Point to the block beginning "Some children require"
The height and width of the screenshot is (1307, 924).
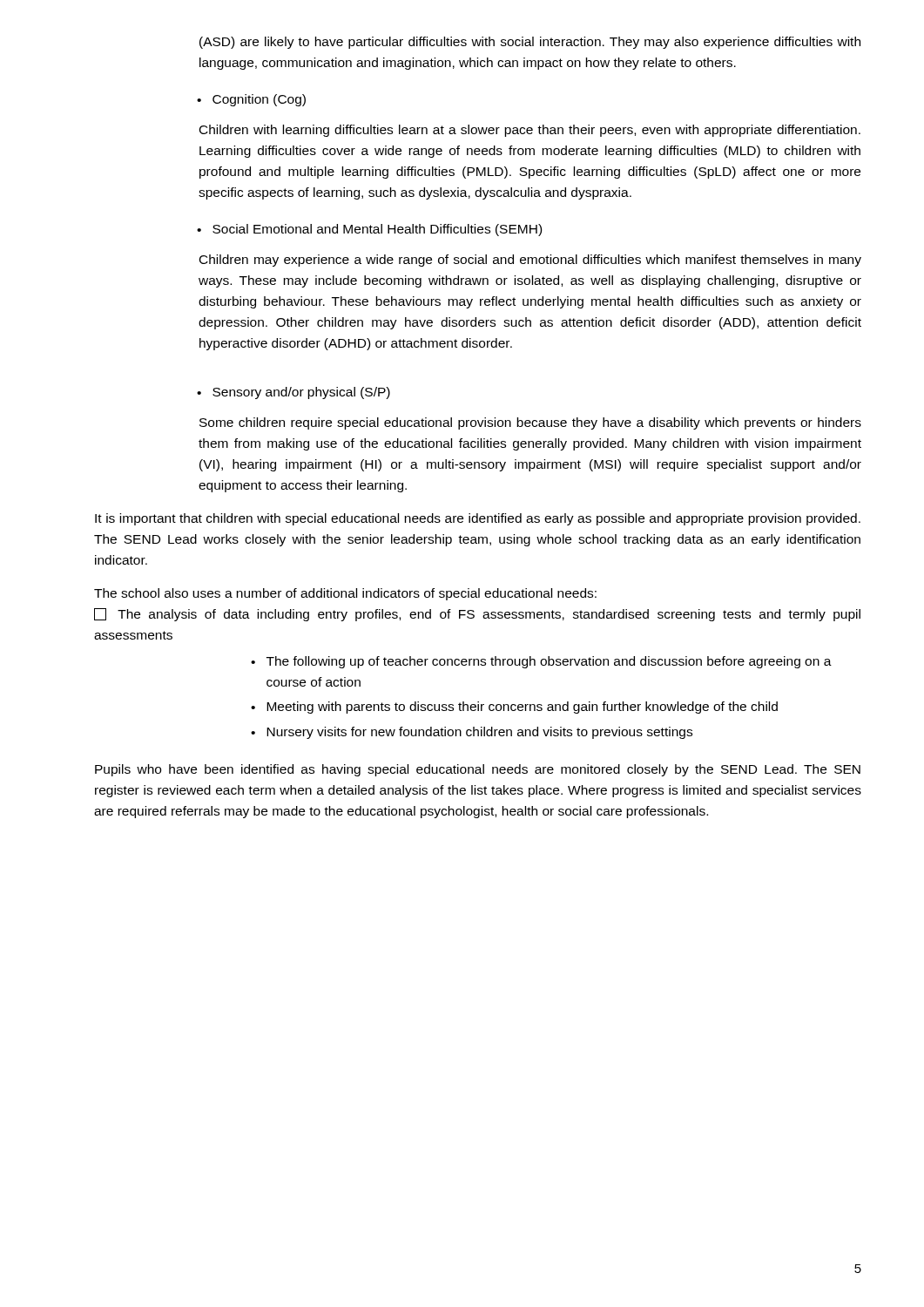[530, 454]
